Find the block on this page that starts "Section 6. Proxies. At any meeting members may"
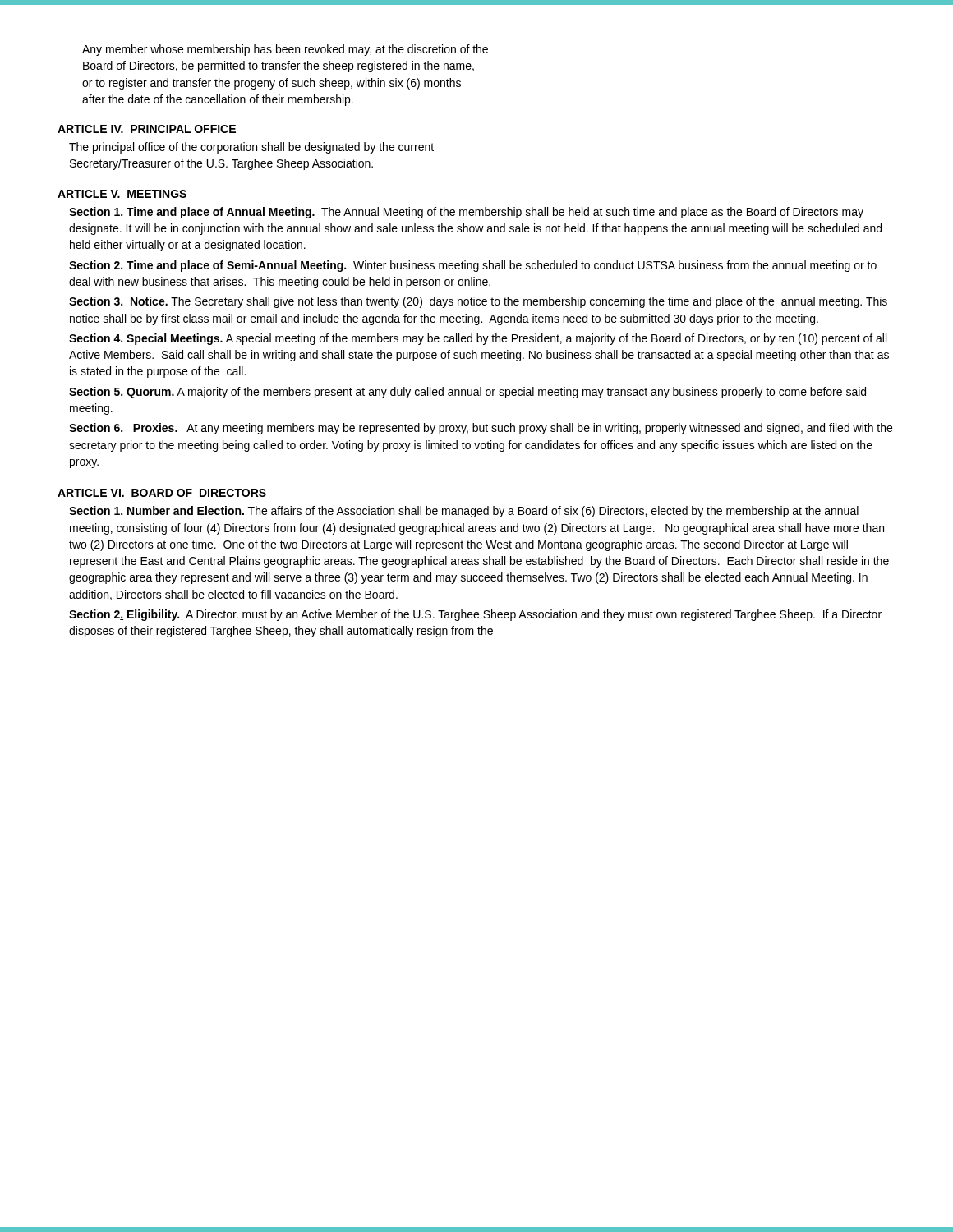 pyautogui.click(x=481, y=445)
